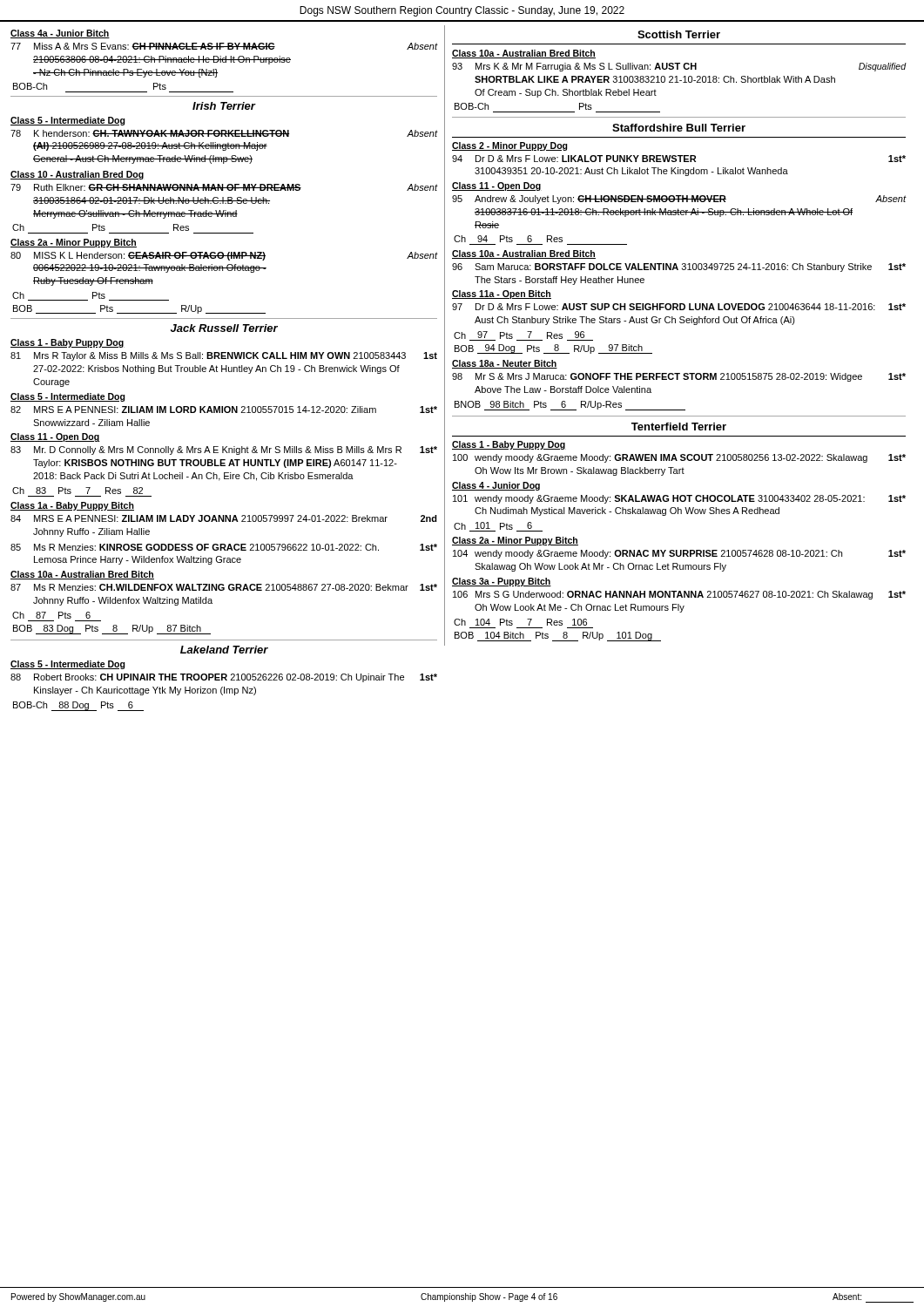Screen dimensions: 1307x924
Task: Point to the block beginning "BOB 83 Dog Pts 8 R/Up 87"
Action: coord(112,629)
